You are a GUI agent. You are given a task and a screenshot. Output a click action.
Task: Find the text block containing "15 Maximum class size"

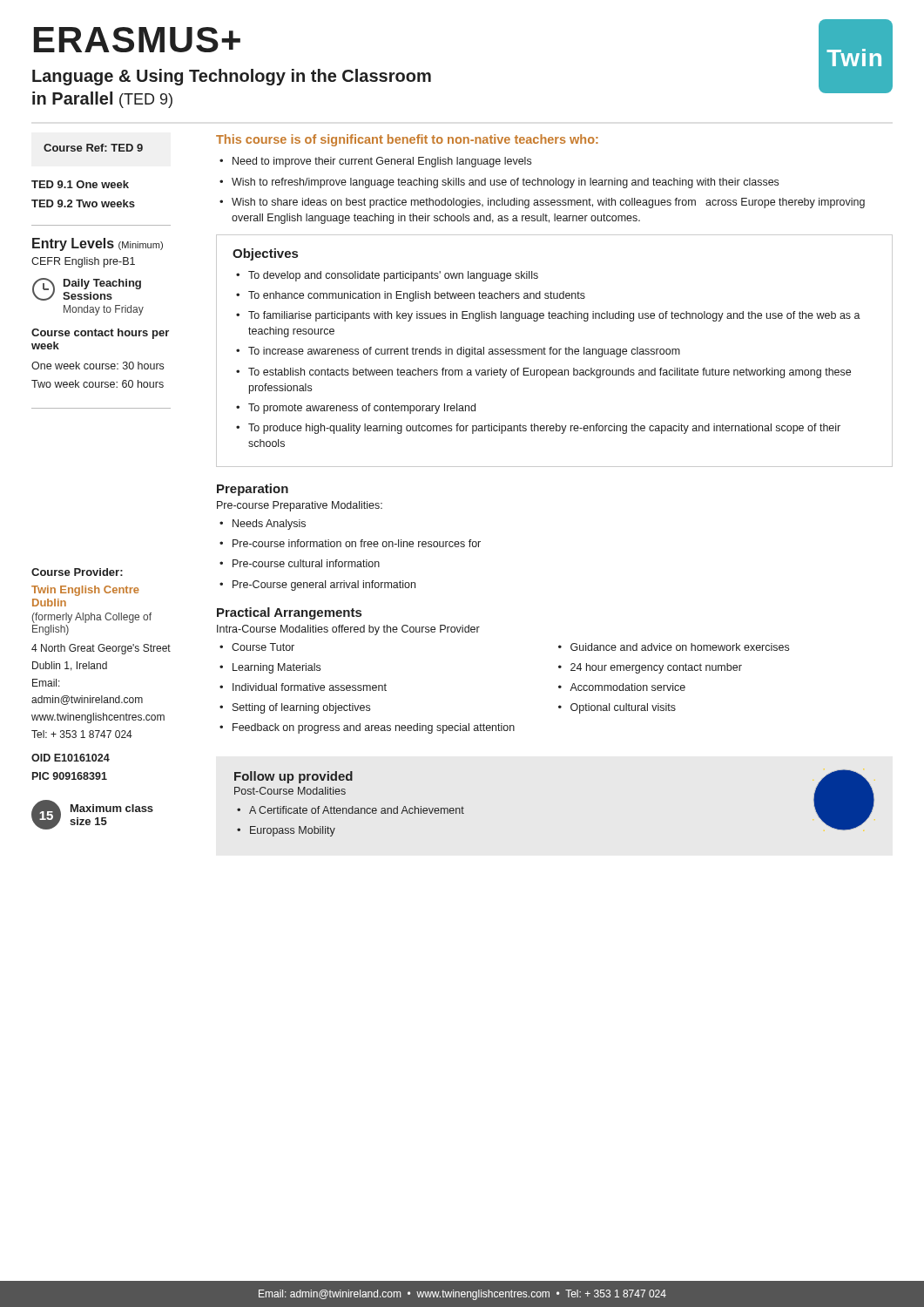[x=101, y=815]
